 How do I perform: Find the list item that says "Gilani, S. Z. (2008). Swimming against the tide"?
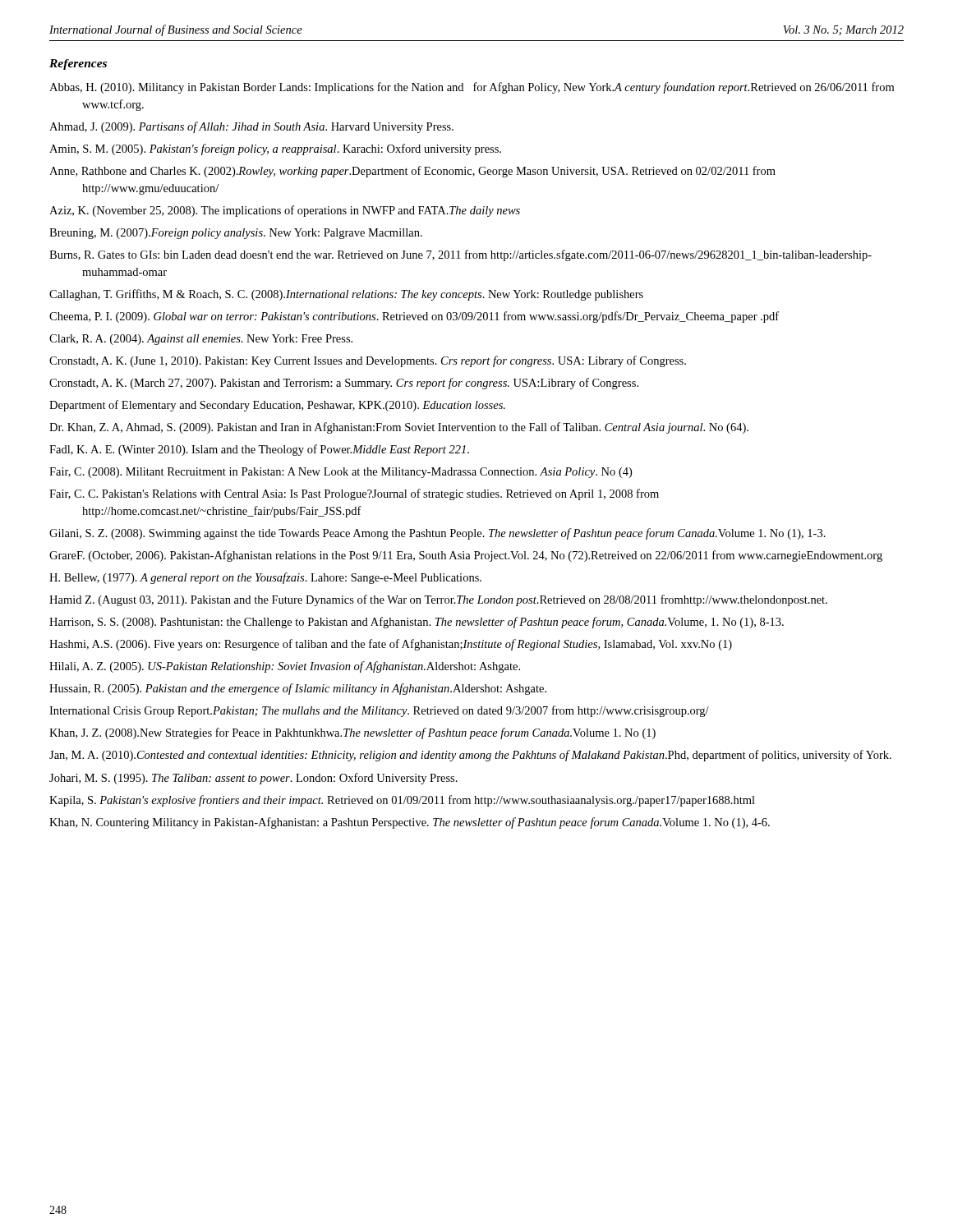click(438, 533)
